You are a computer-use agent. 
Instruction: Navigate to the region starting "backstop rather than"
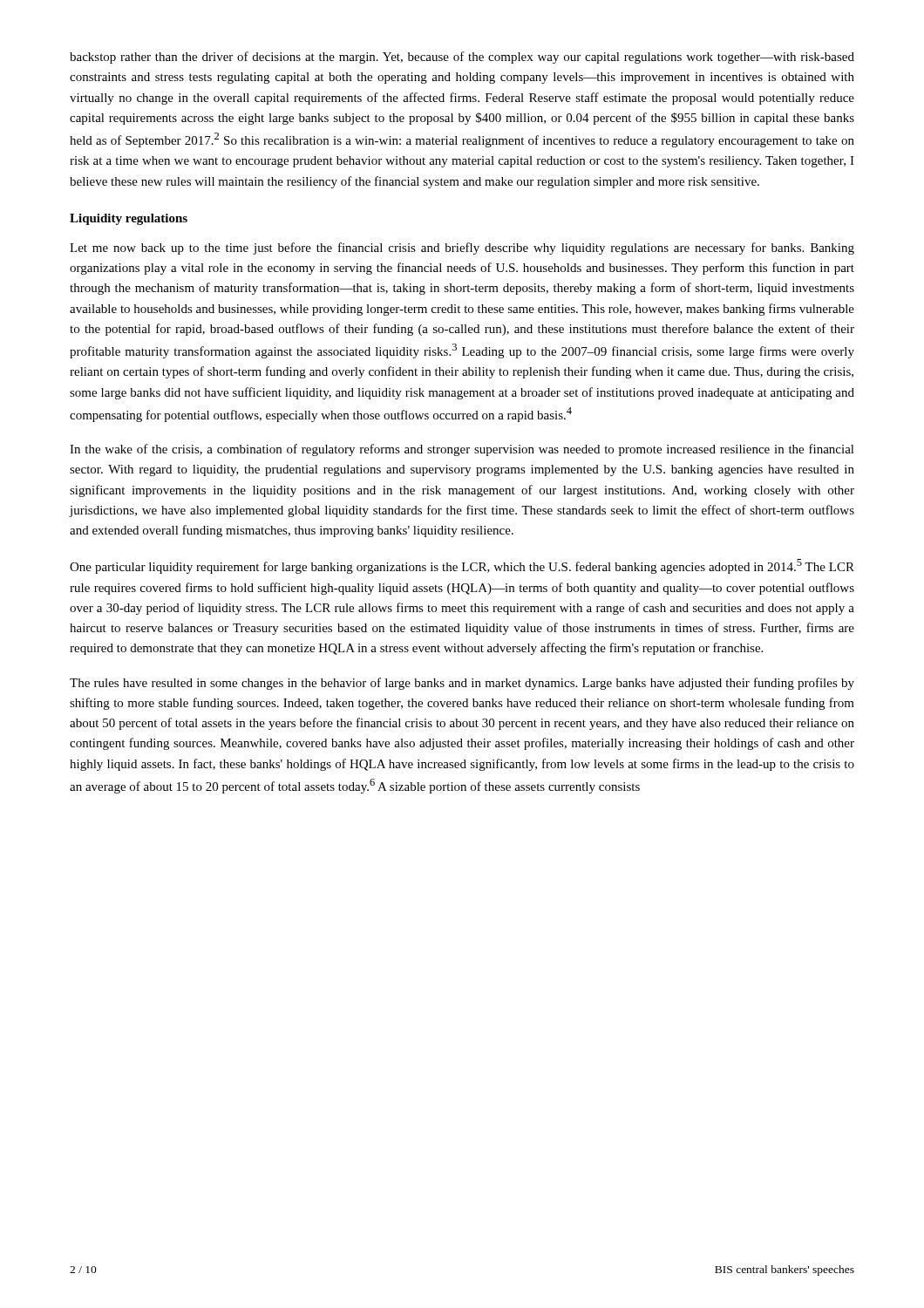click(462, 119)
